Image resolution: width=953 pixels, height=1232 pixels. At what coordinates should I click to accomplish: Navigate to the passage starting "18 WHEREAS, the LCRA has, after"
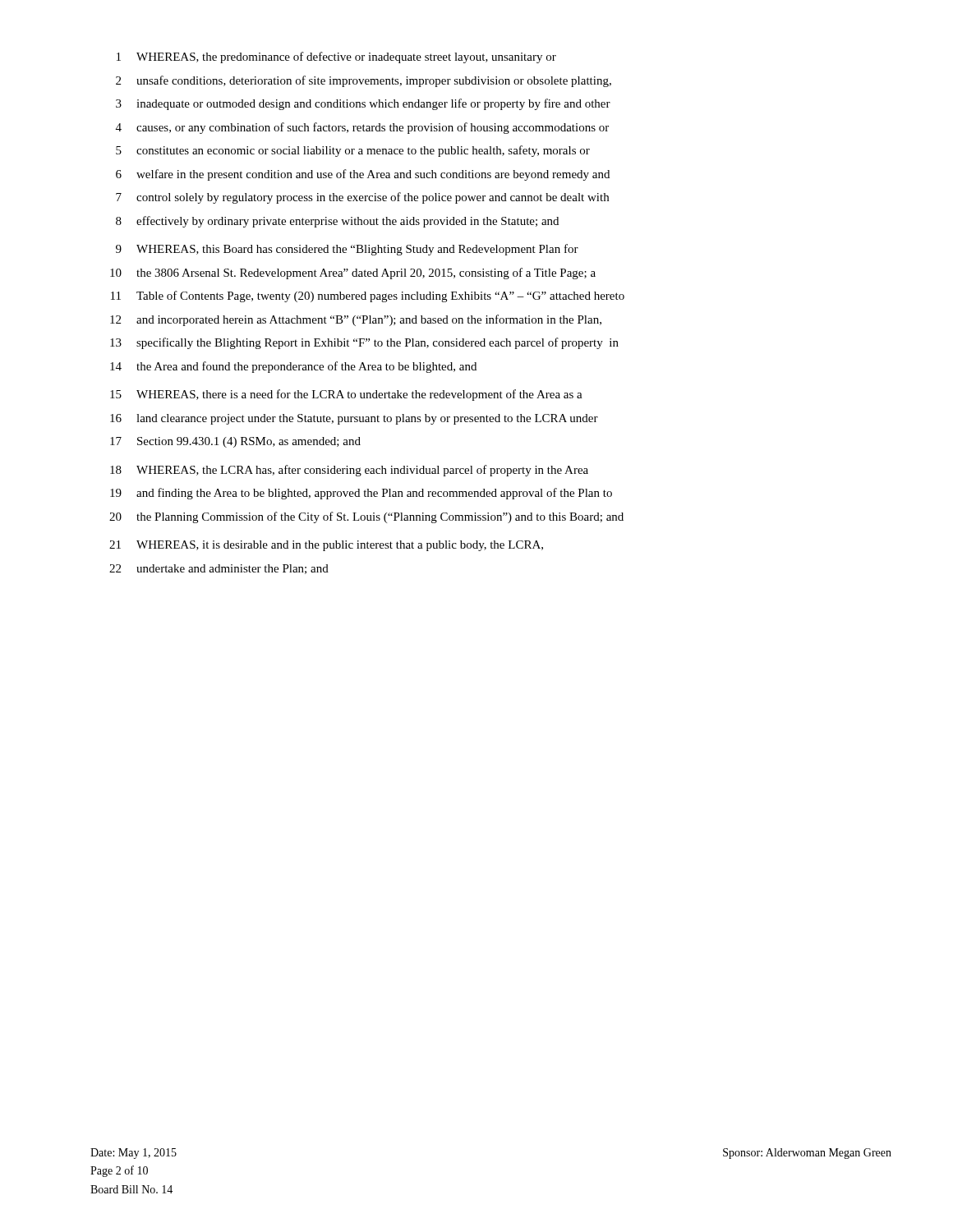pos(491,493)
